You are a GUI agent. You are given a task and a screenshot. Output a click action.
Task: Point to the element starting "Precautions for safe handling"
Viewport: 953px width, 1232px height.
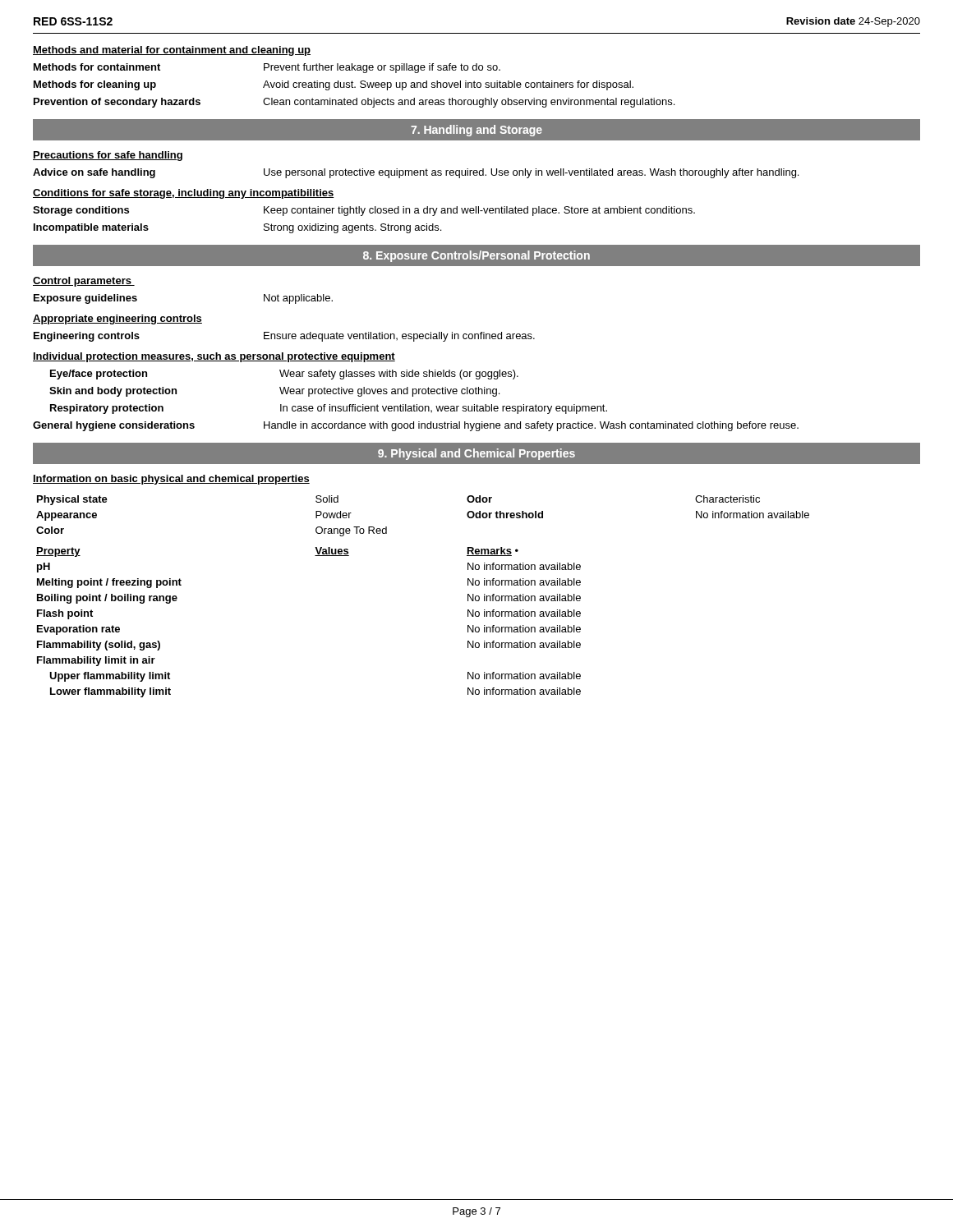point(108,155)
